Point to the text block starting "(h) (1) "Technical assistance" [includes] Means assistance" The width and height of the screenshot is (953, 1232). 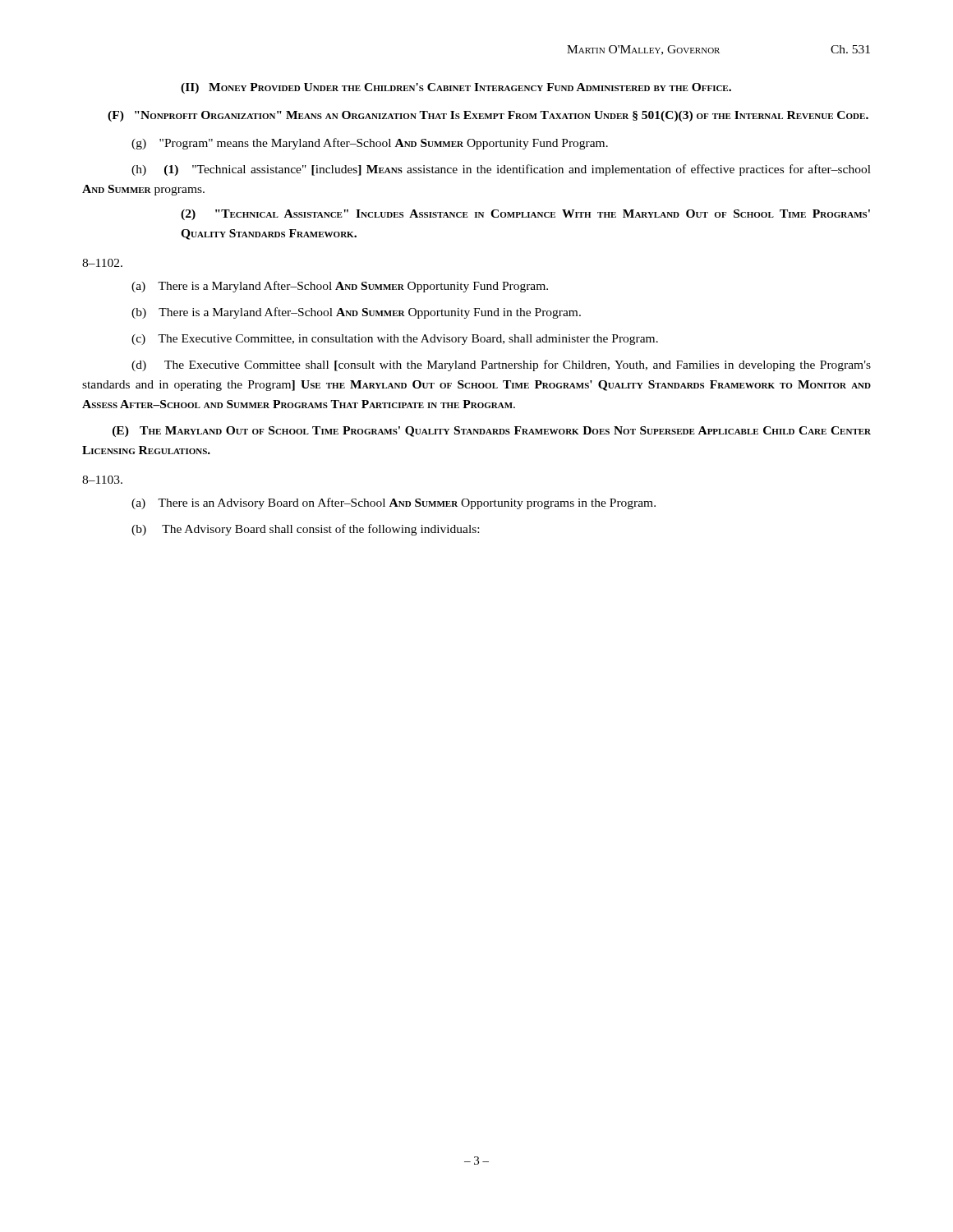tap(476, 179)
